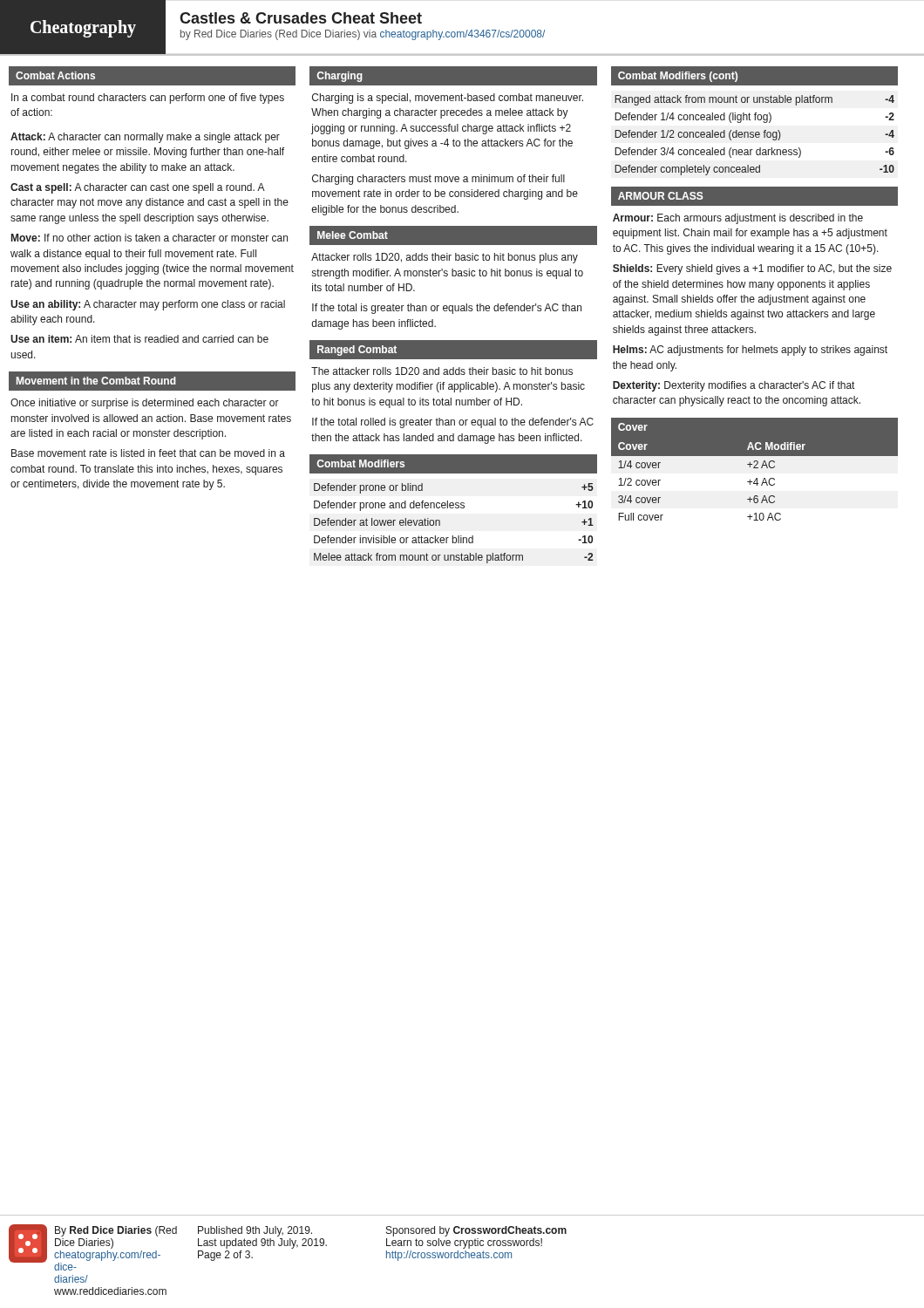
Task: Locate the block starting "Attack: A character can normally make a"
Action: tap(152, 153)
